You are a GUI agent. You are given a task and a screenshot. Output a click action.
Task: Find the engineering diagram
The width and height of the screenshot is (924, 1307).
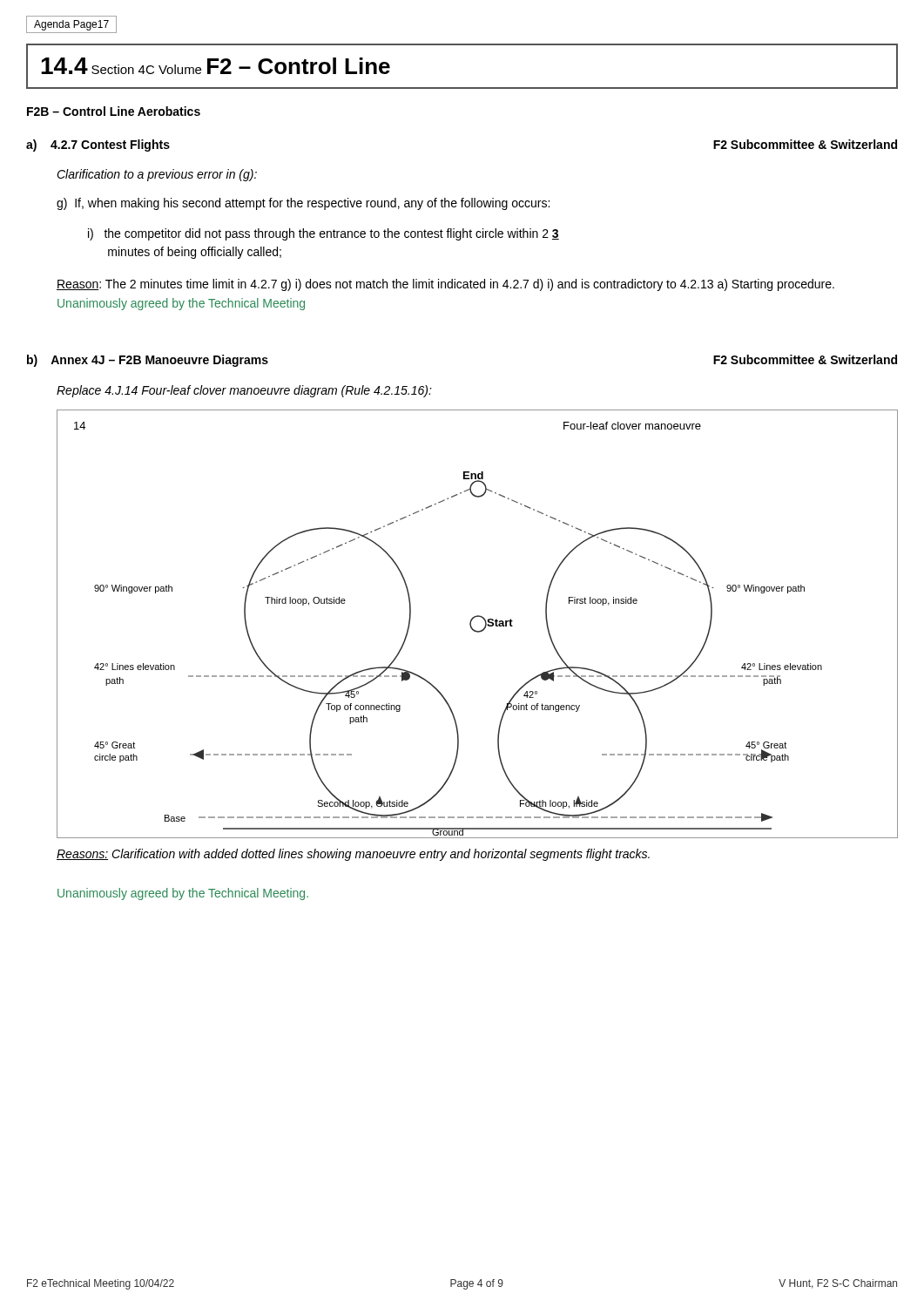477,624
